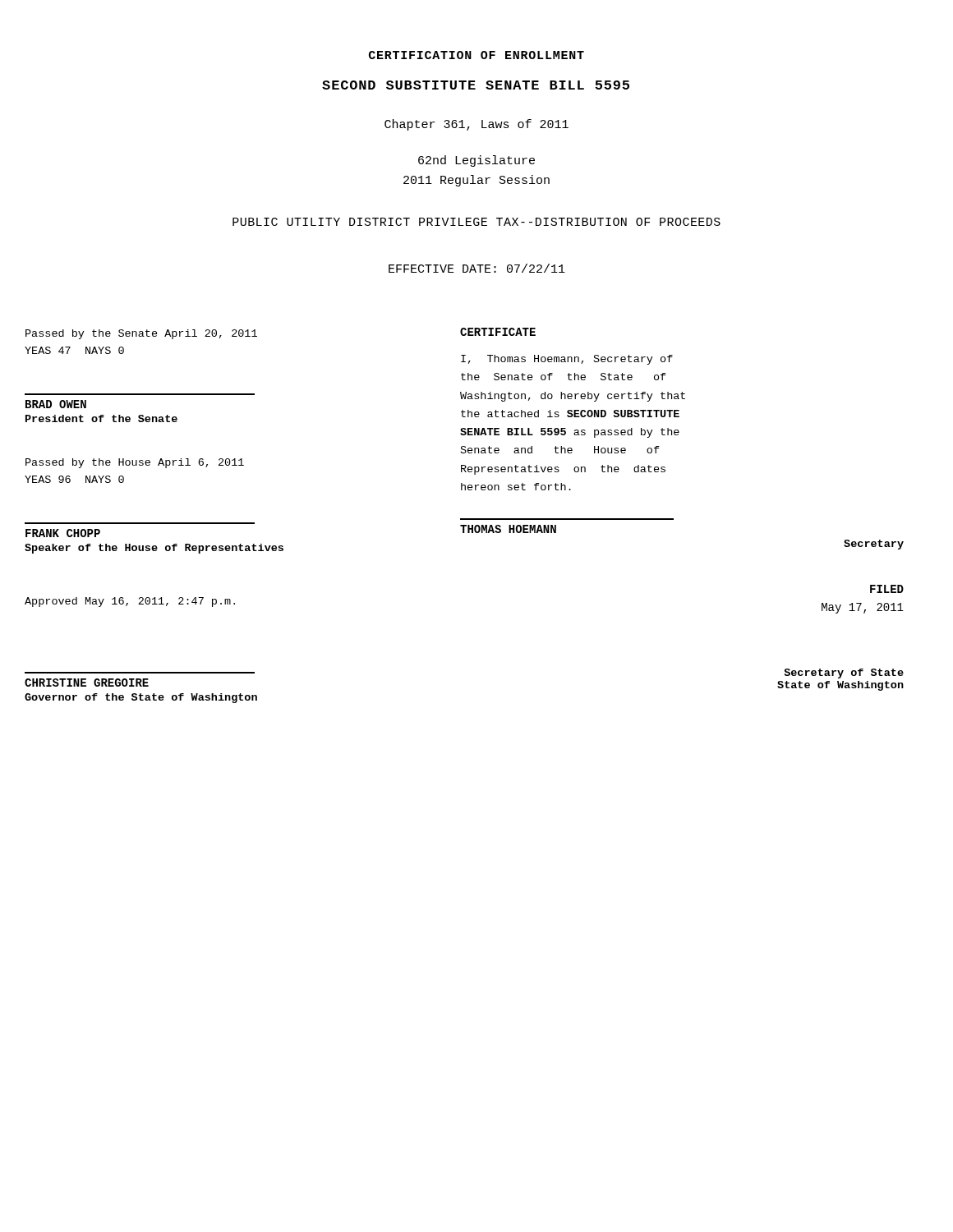Viewport: 953px width, 1232px height.
Task: Navigate to the region starting "Passed by the House April 6, 2011YEAS 96"
Action: [x=222, y=472]
